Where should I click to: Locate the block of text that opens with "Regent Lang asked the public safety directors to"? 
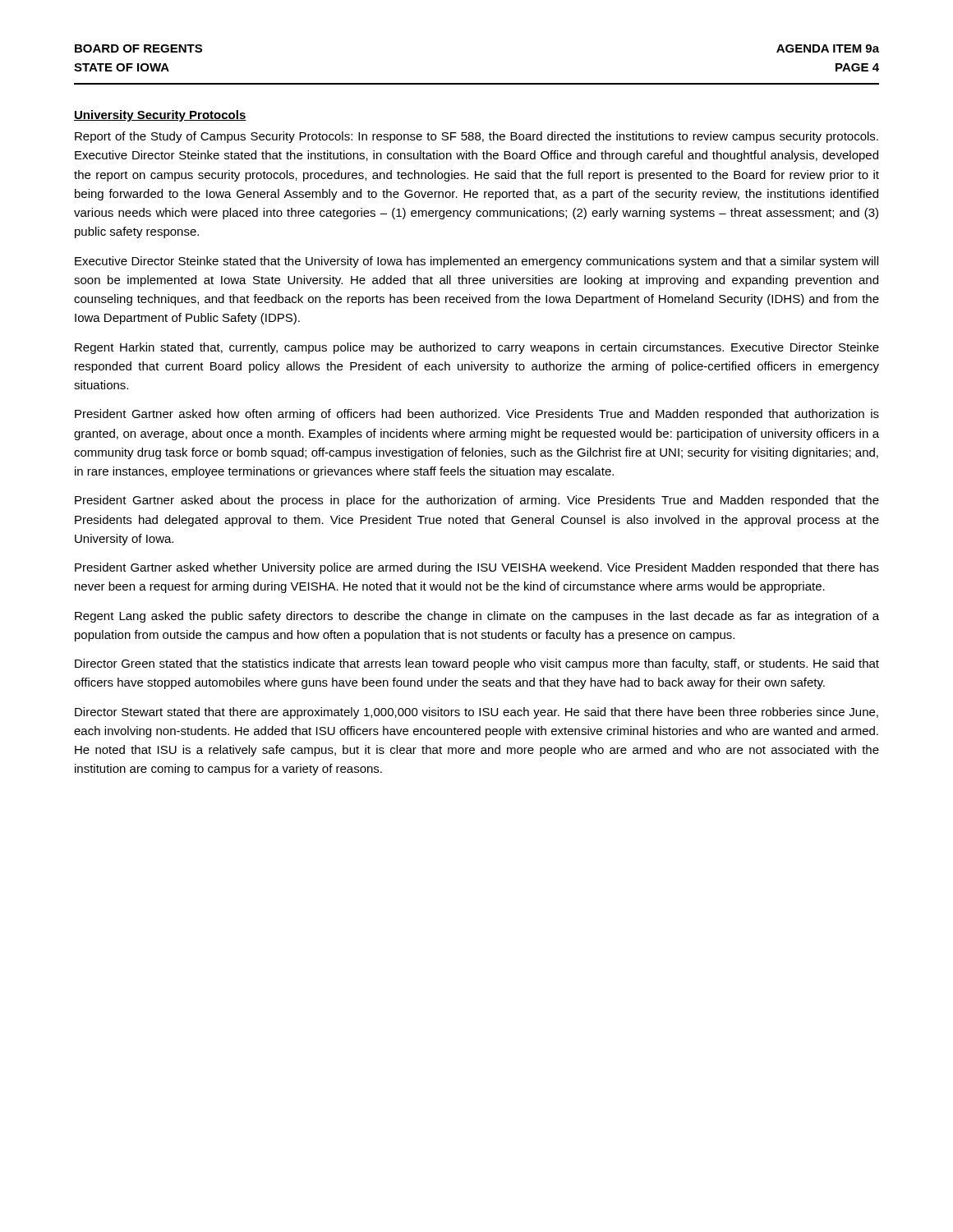[x=476, y=625]
